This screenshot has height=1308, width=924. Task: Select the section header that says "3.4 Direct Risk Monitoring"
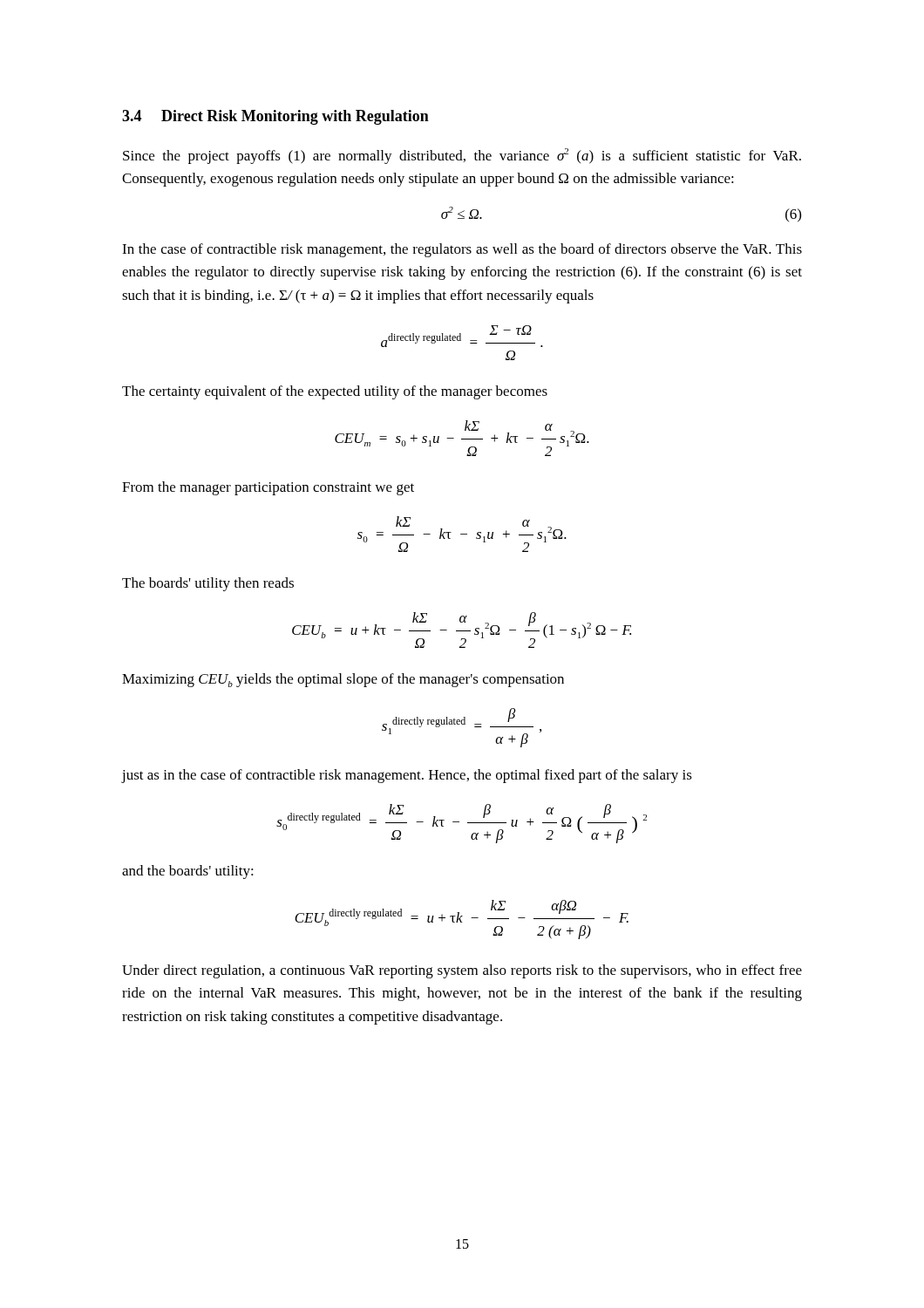[275, 117]
